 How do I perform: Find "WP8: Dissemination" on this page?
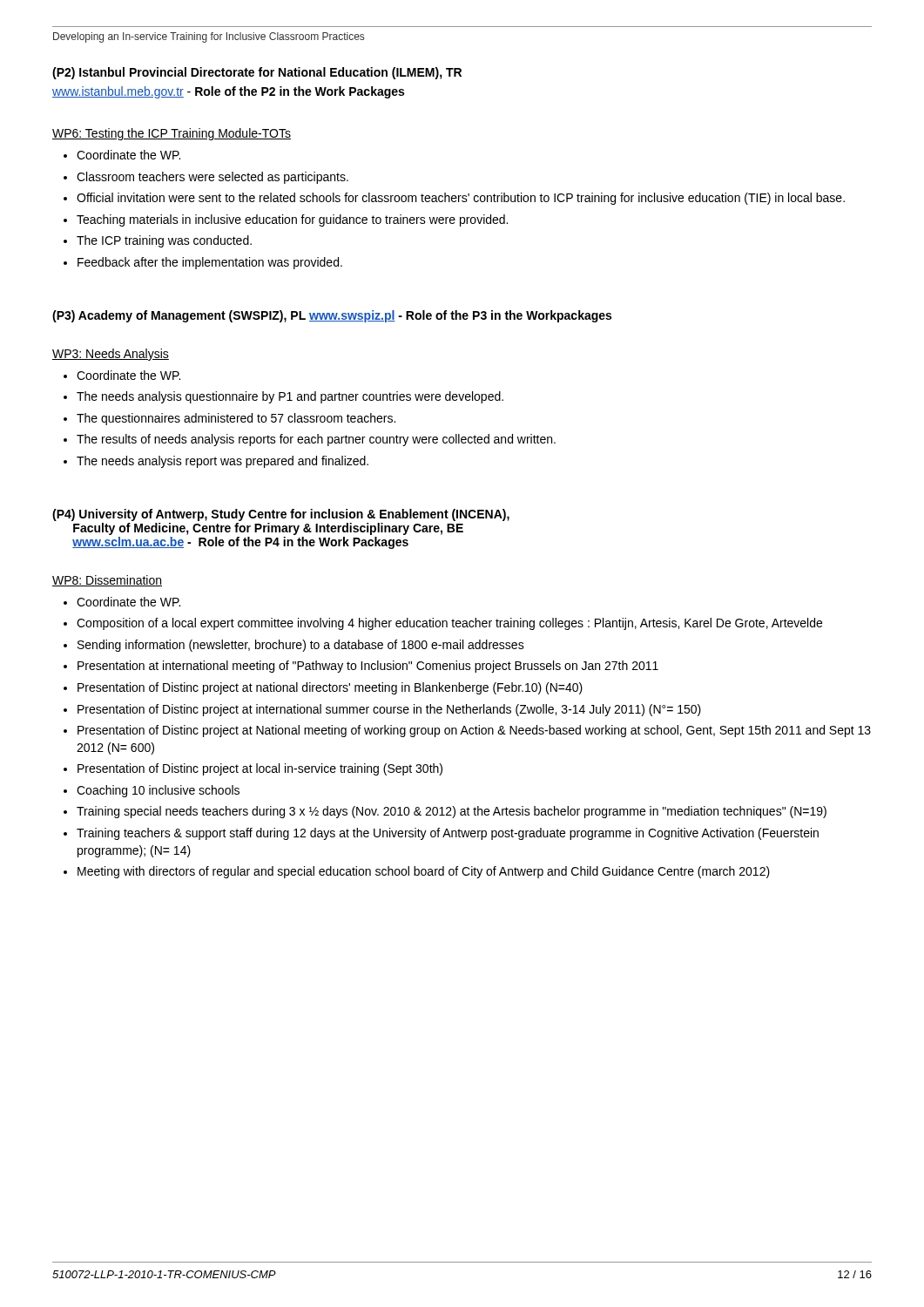[107, 580]
